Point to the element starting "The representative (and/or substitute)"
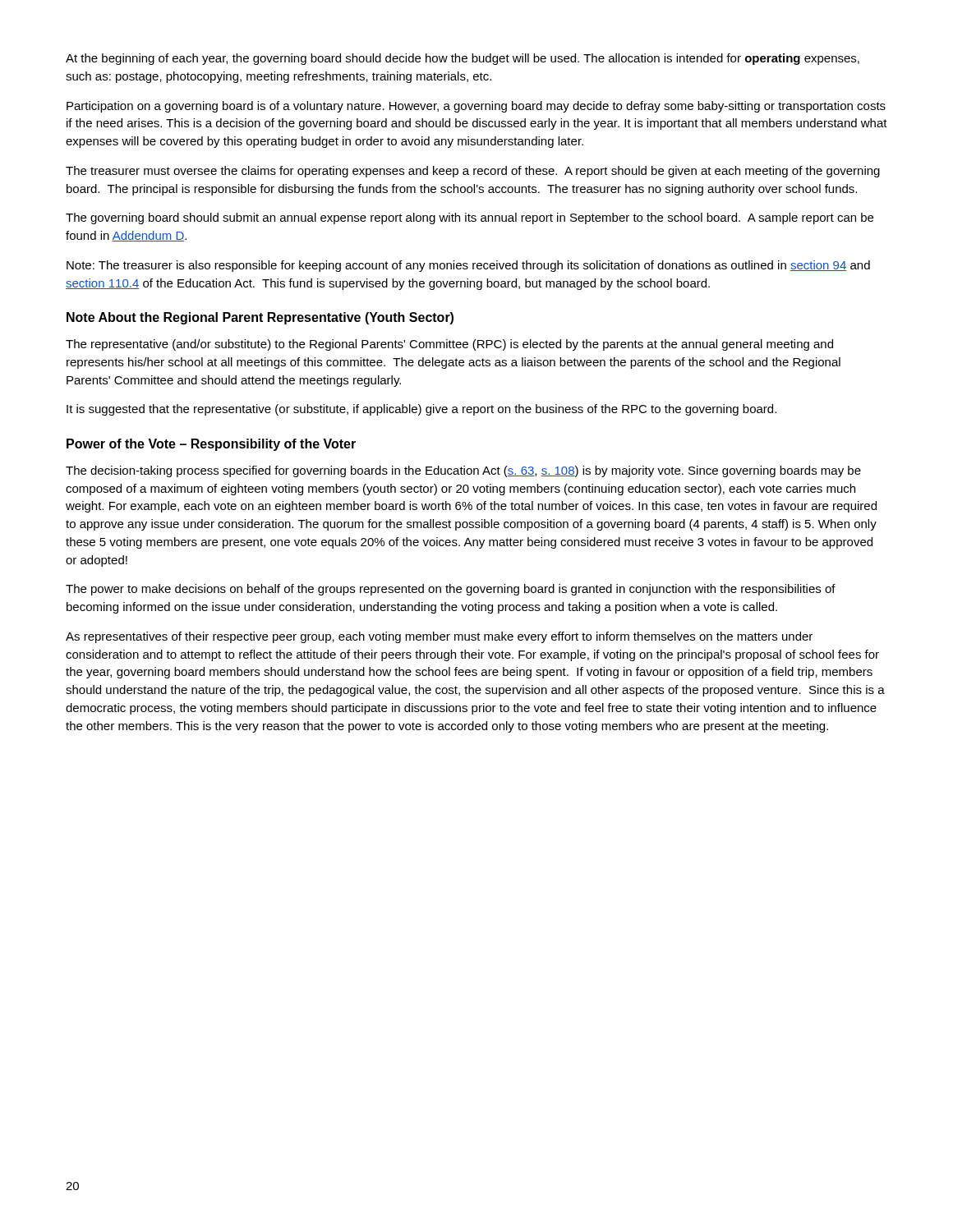Viewport: 953px width, 1232px height. (476, 362)
